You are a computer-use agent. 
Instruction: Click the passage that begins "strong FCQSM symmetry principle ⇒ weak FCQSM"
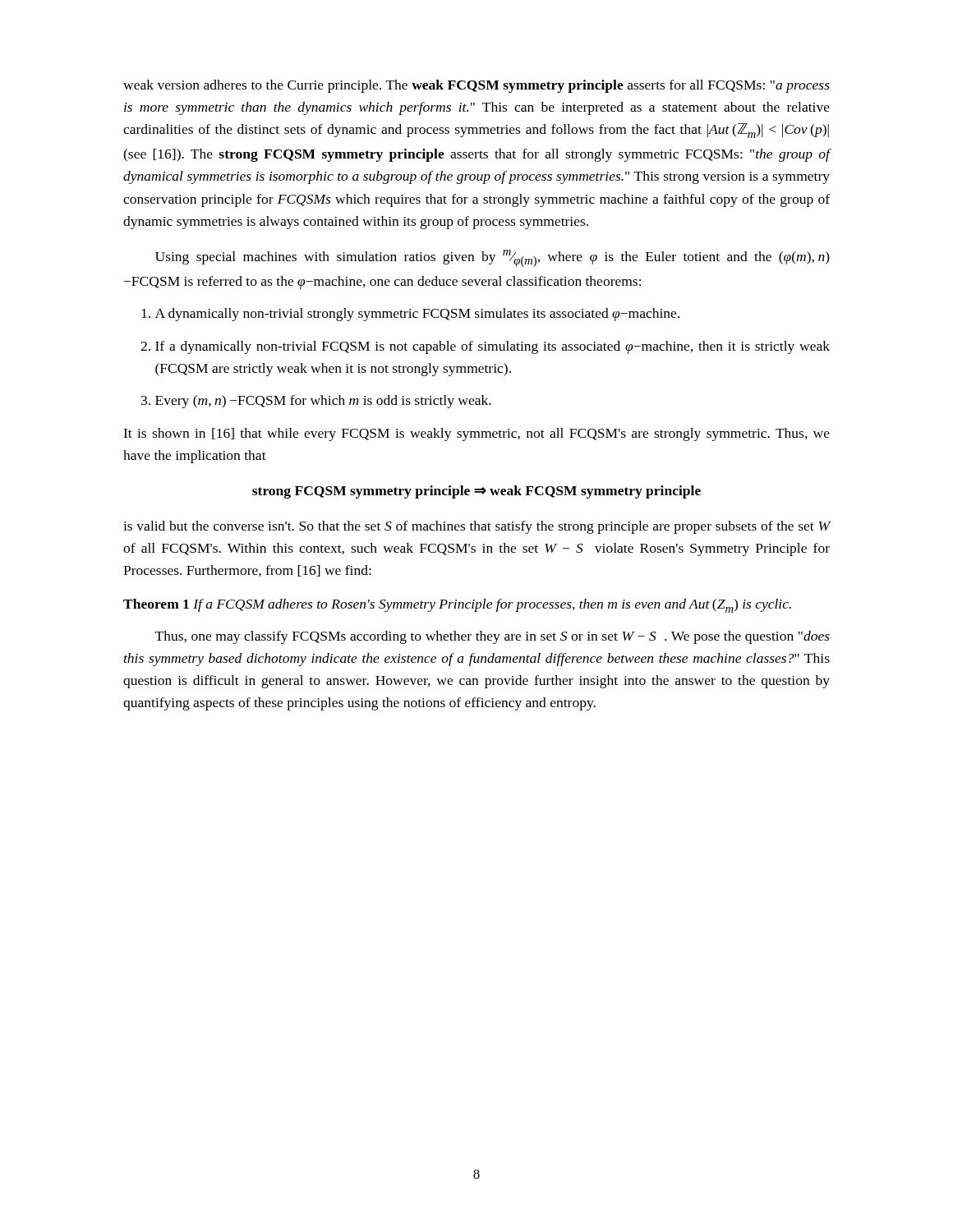pos(476,491)
